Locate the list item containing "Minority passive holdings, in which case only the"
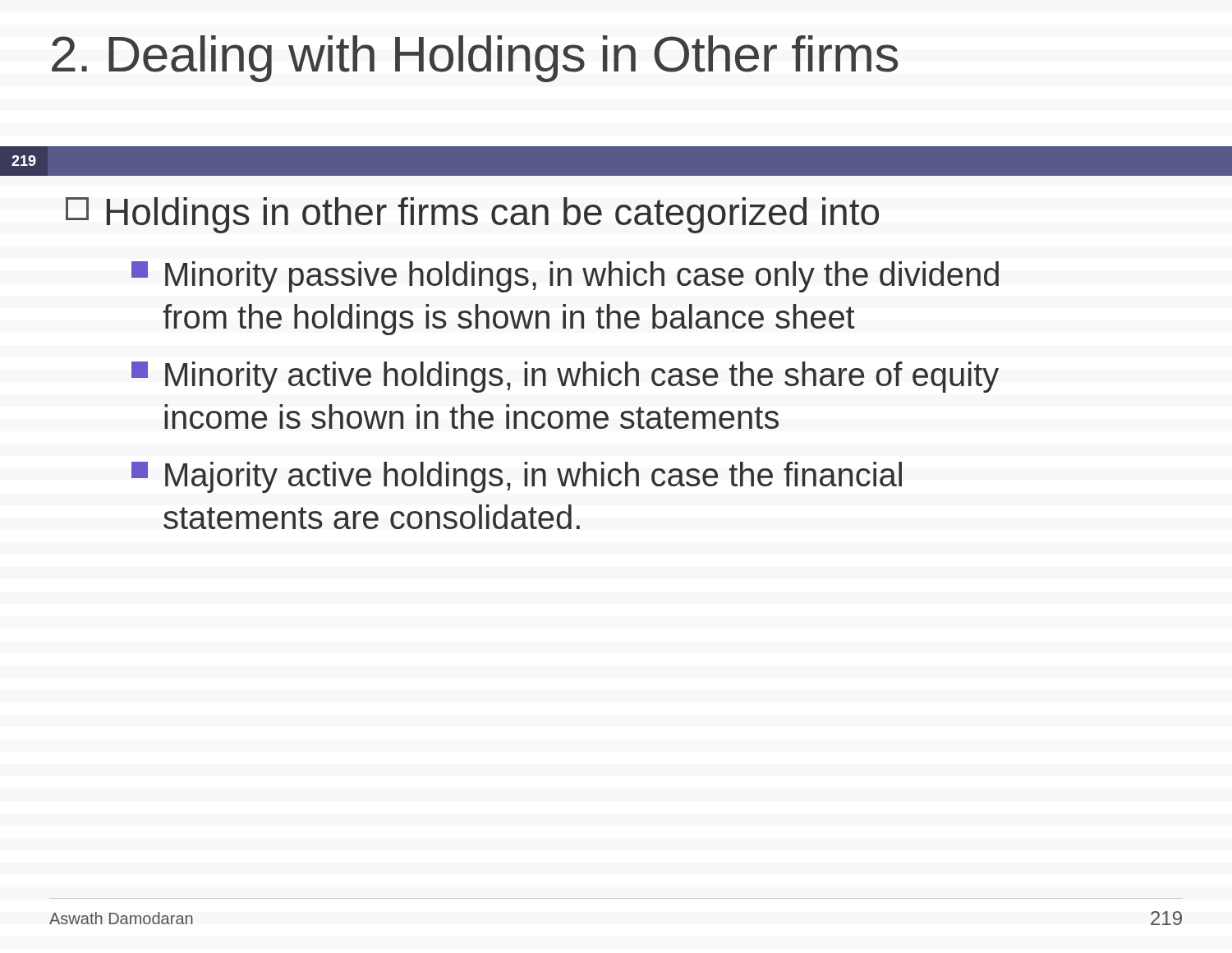 (566, 295)
